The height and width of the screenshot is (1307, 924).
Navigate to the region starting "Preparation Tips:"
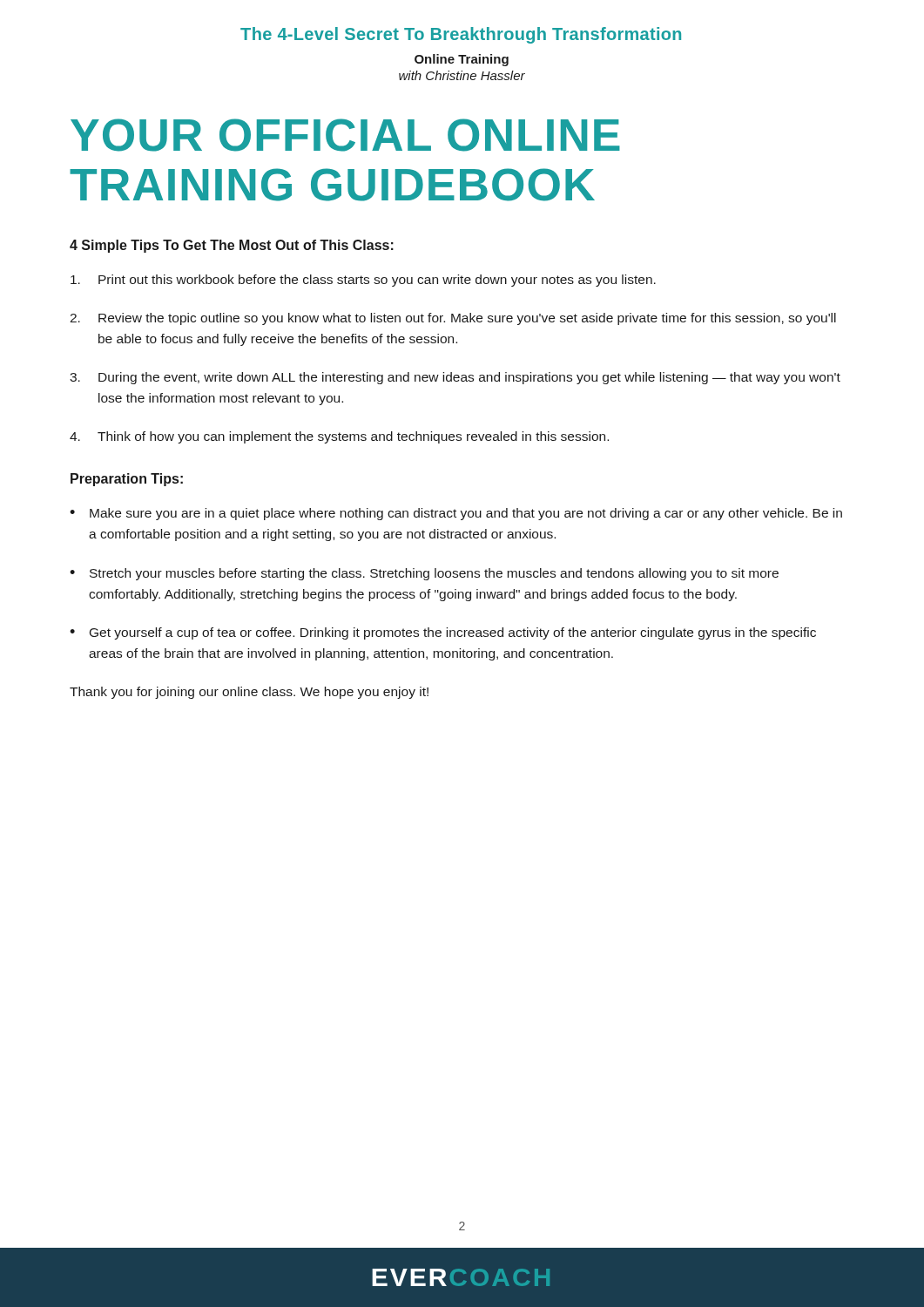click(127, 480)
